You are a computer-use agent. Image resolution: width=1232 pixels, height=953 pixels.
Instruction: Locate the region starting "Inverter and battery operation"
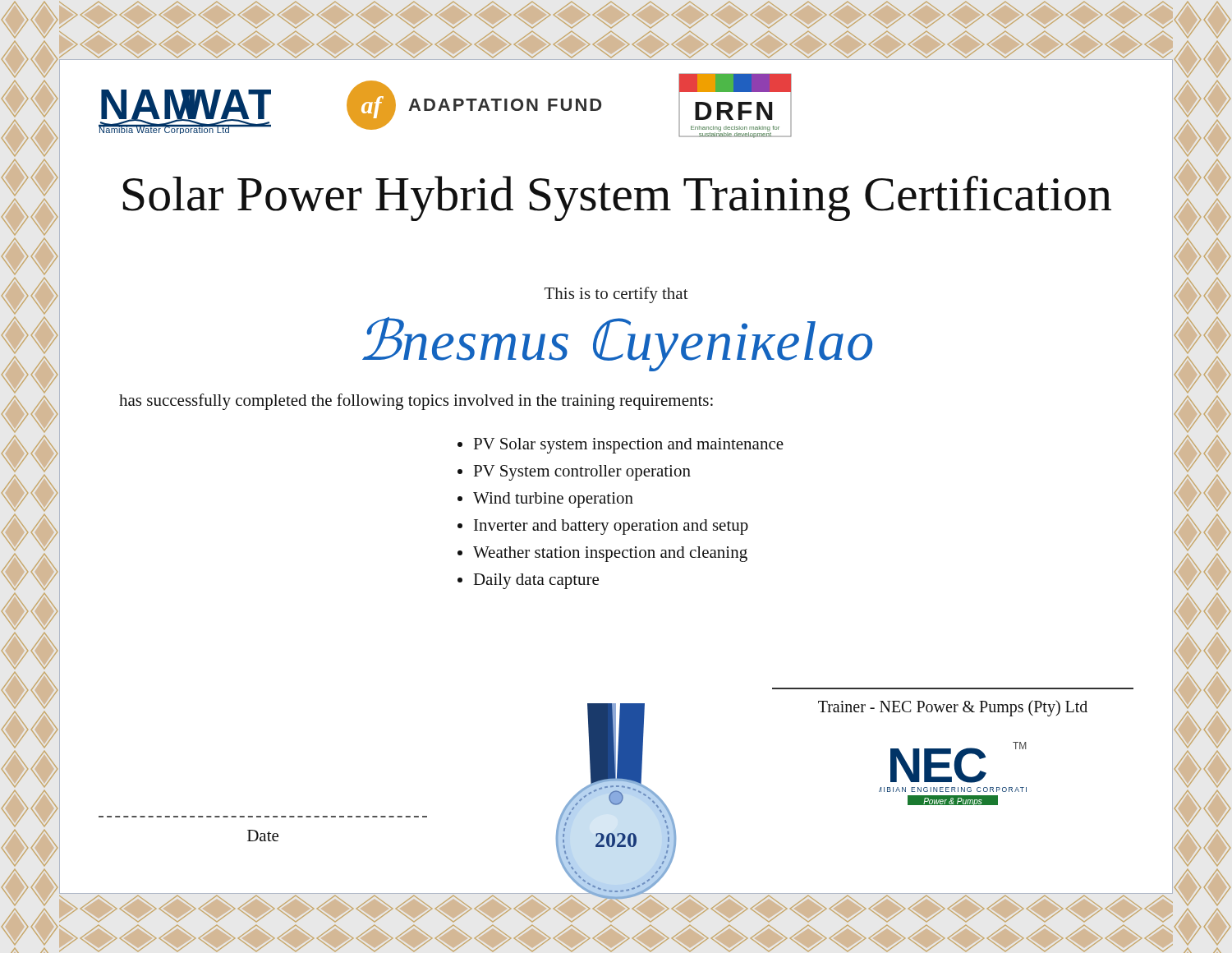(611, 525)
